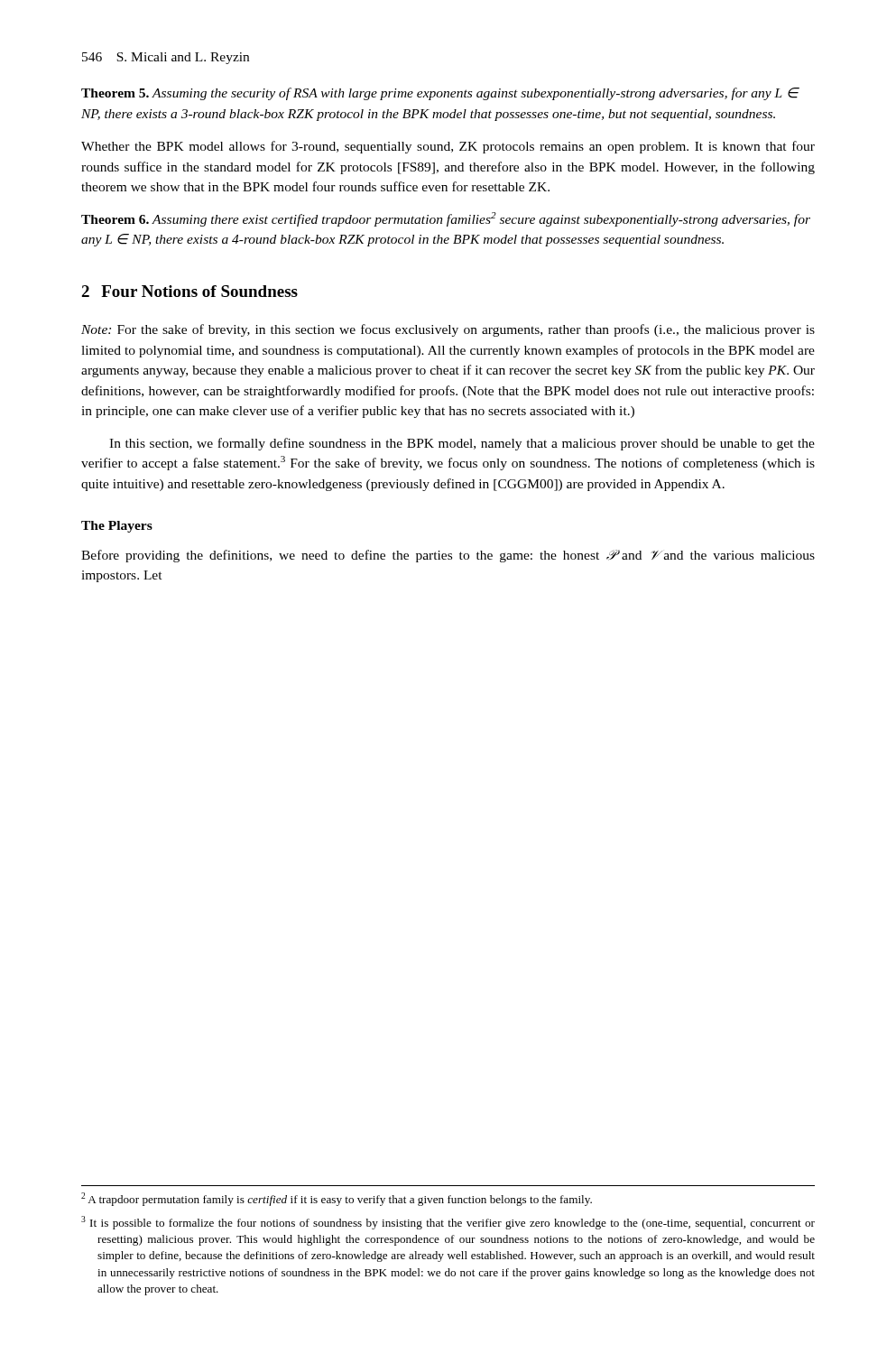Select the text block that says "Before providing the definitions, we need to define"
Viewport: 896px width, 1354px height.
click(448, 564)
